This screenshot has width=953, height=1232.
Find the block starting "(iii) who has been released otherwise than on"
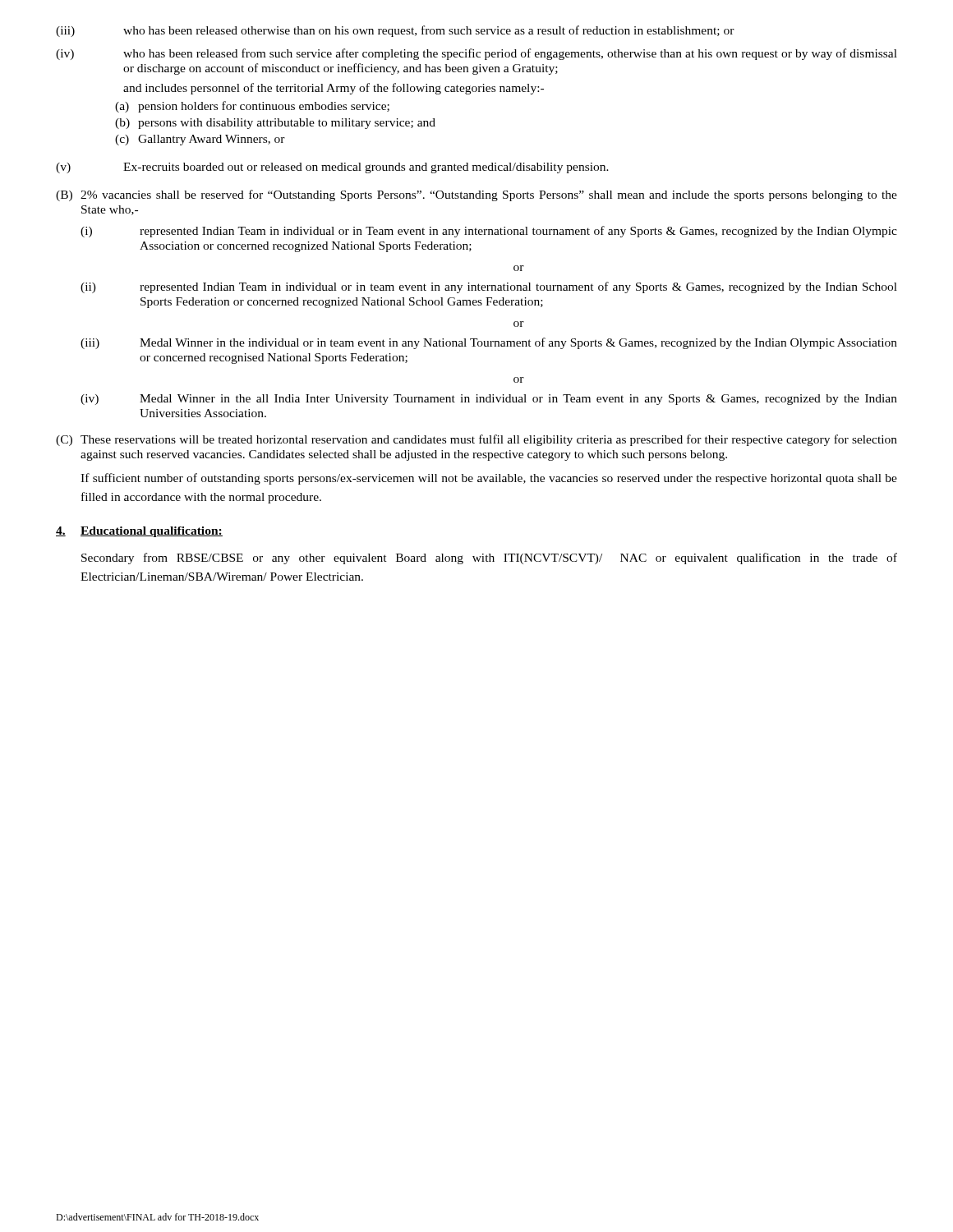tap(476, 30)
